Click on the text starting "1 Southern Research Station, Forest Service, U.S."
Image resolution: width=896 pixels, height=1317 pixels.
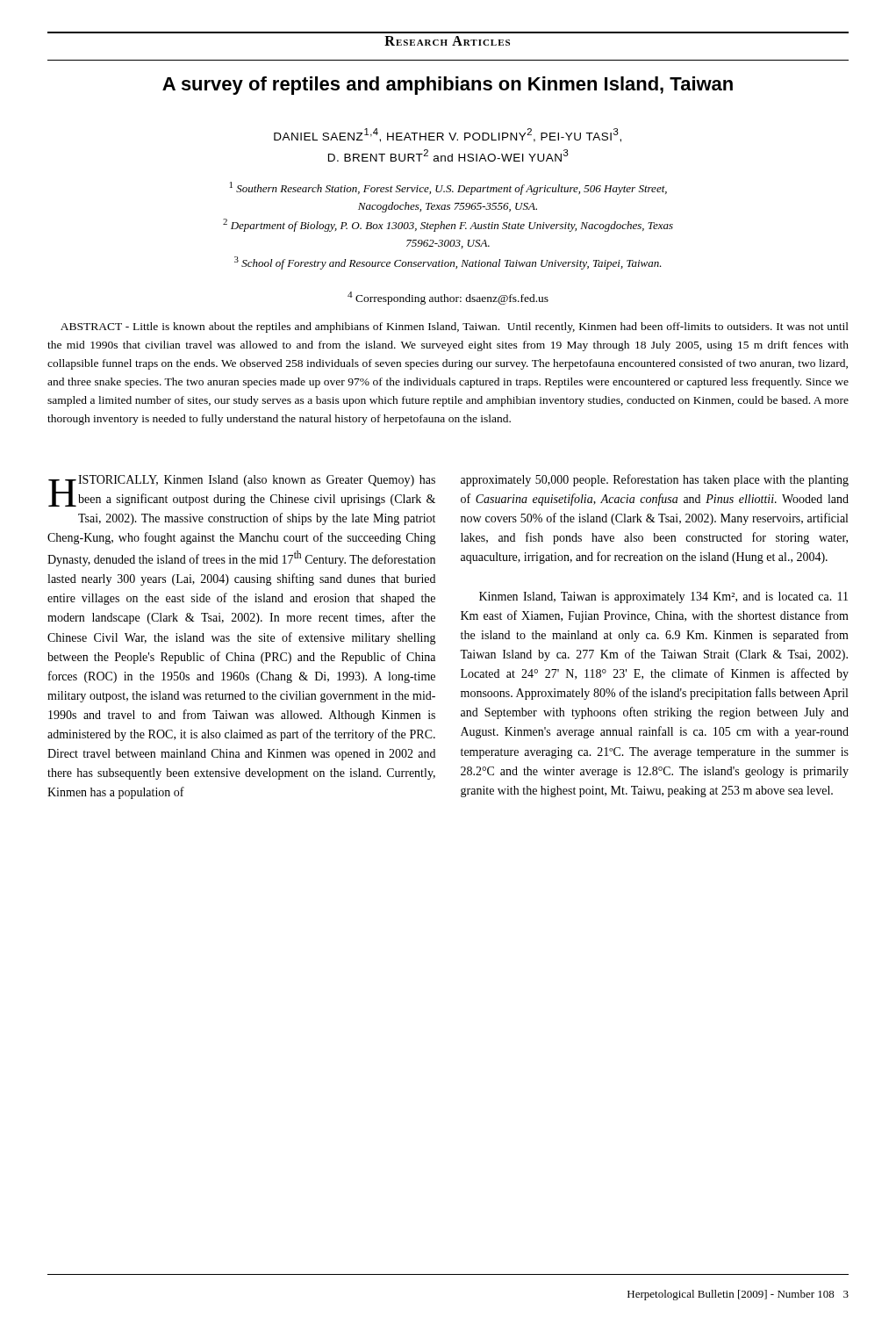pos(448,225)
